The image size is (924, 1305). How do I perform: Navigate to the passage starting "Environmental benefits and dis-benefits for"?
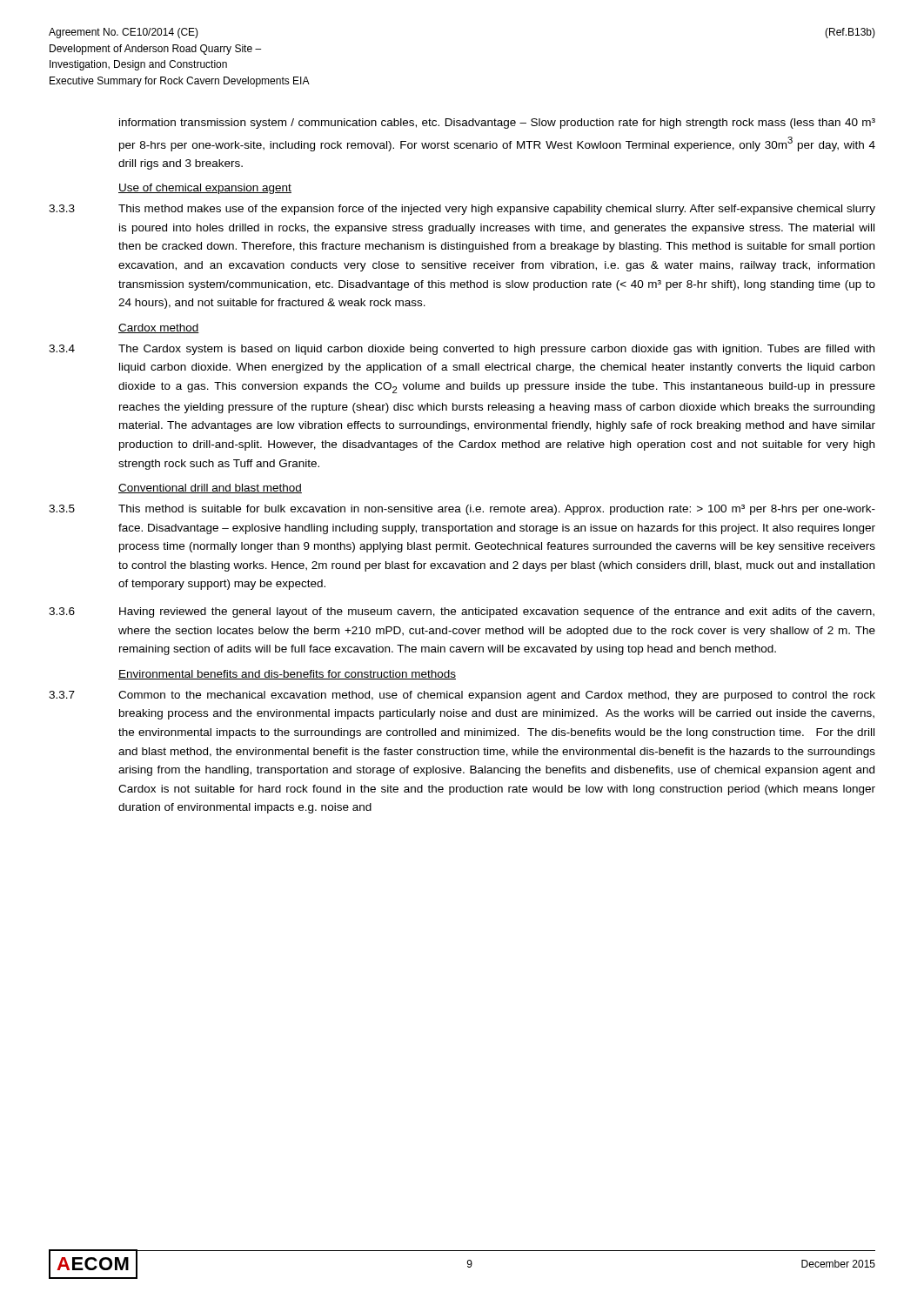(x=287, y=674)
